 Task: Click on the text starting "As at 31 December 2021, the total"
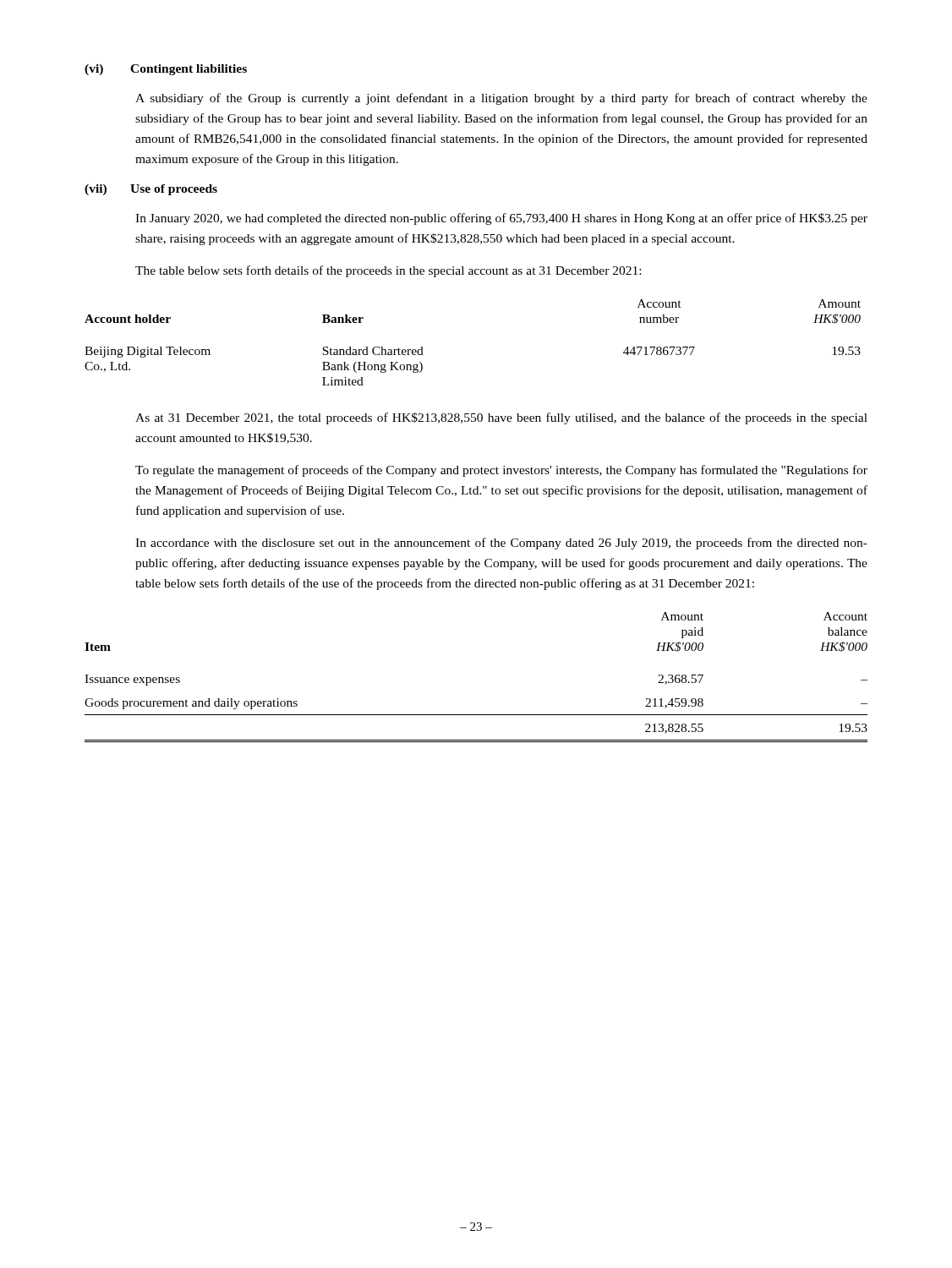(501, 427)
